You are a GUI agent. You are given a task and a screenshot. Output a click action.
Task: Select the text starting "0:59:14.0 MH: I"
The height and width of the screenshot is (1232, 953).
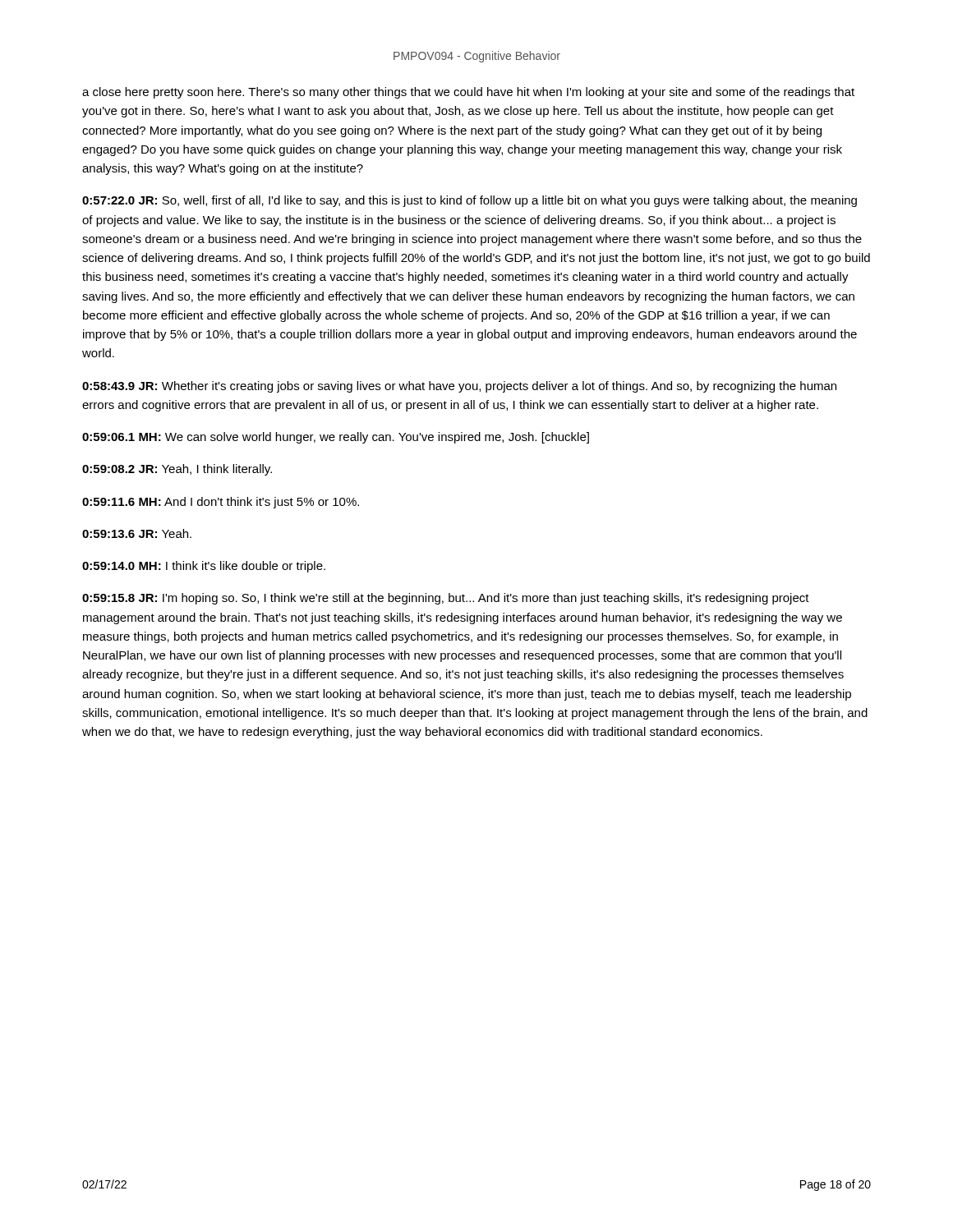(204, 565)
